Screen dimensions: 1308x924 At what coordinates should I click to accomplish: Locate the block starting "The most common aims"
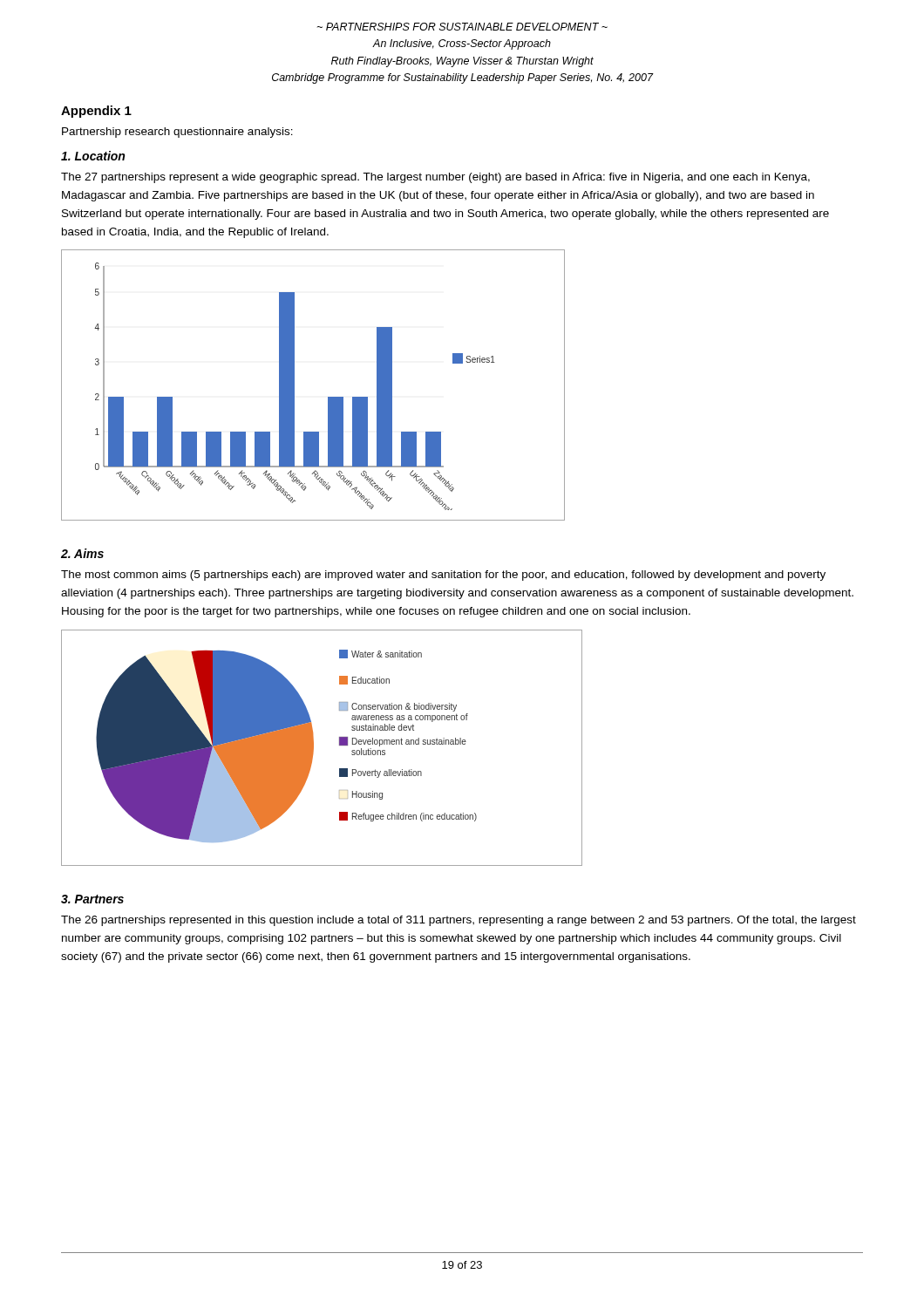point(458,593)
